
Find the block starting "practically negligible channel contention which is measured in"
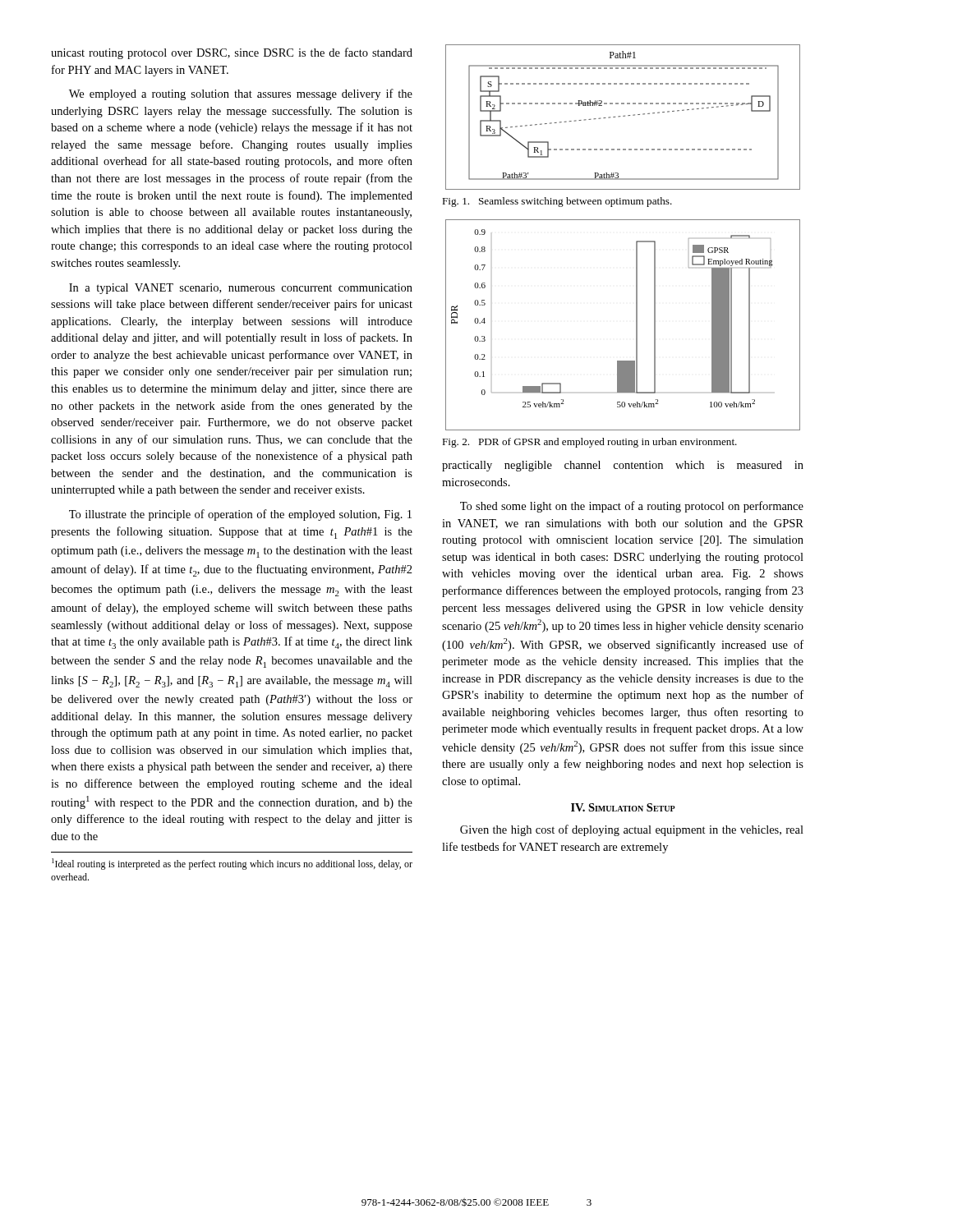pyautogui.click(x=623, y=623)
